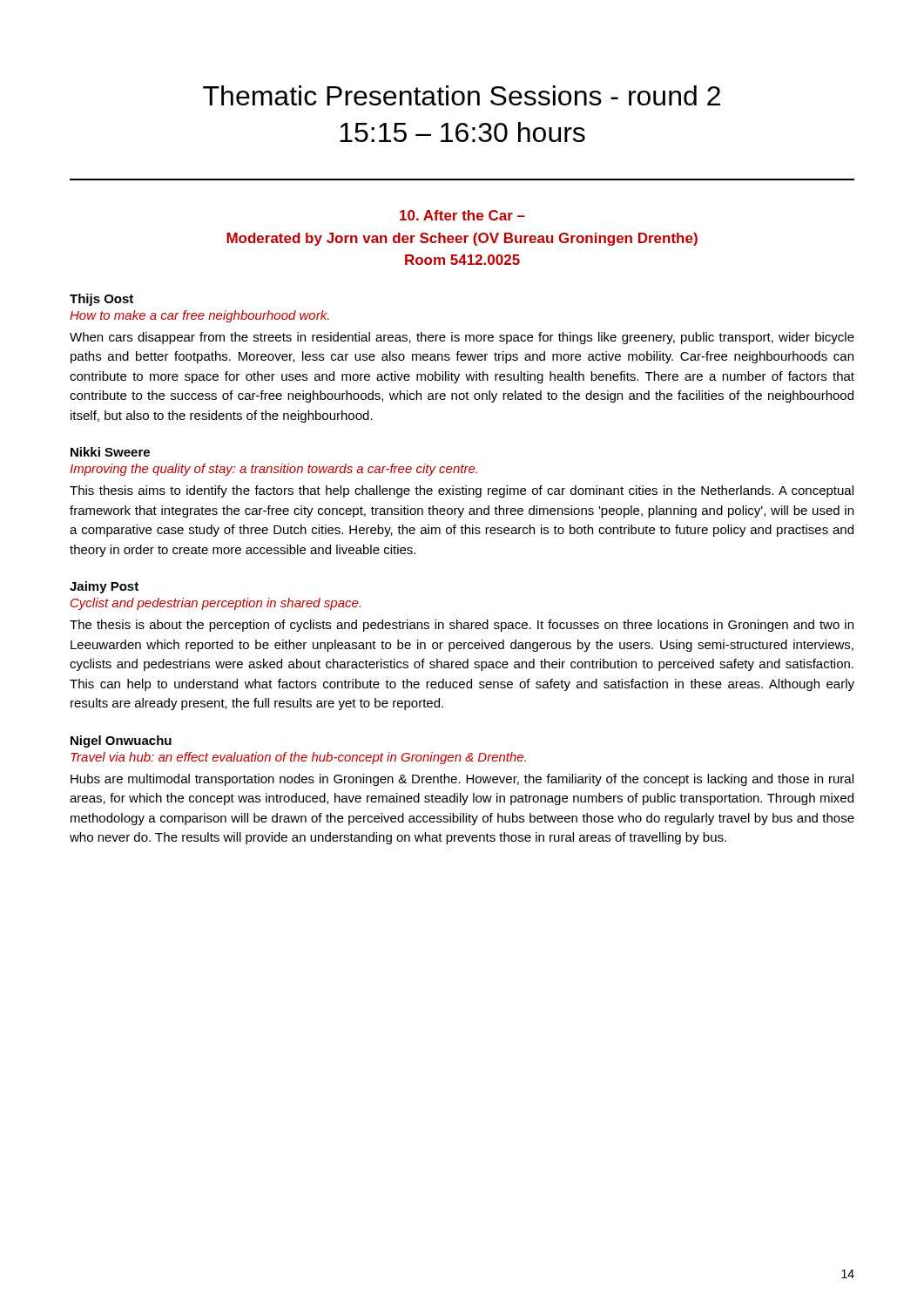
Task: Click on the text block with the text "How to make"
Action: coord(200,315)
